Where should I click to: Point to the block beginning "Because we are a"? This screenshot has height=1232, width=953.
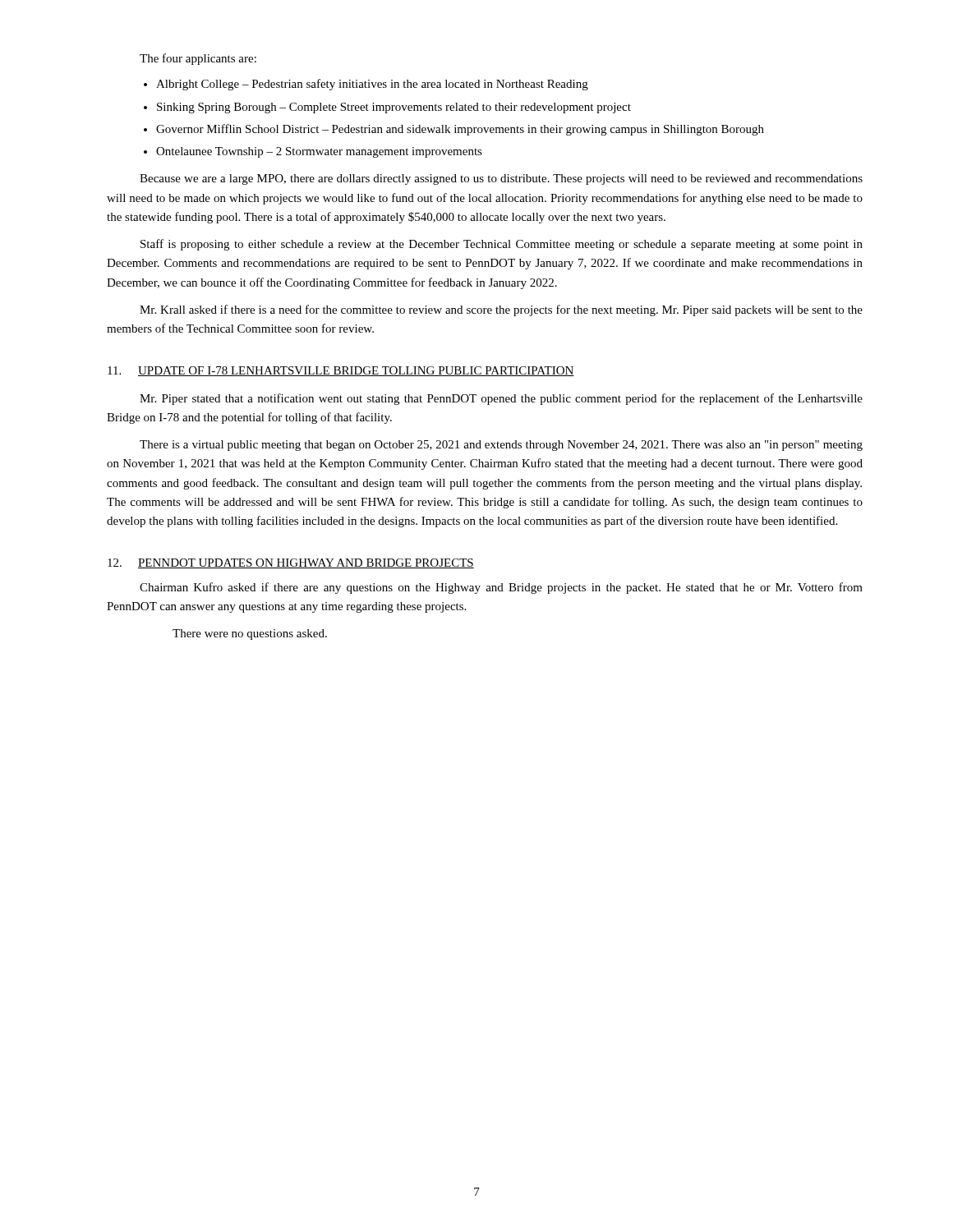(485, 198)
